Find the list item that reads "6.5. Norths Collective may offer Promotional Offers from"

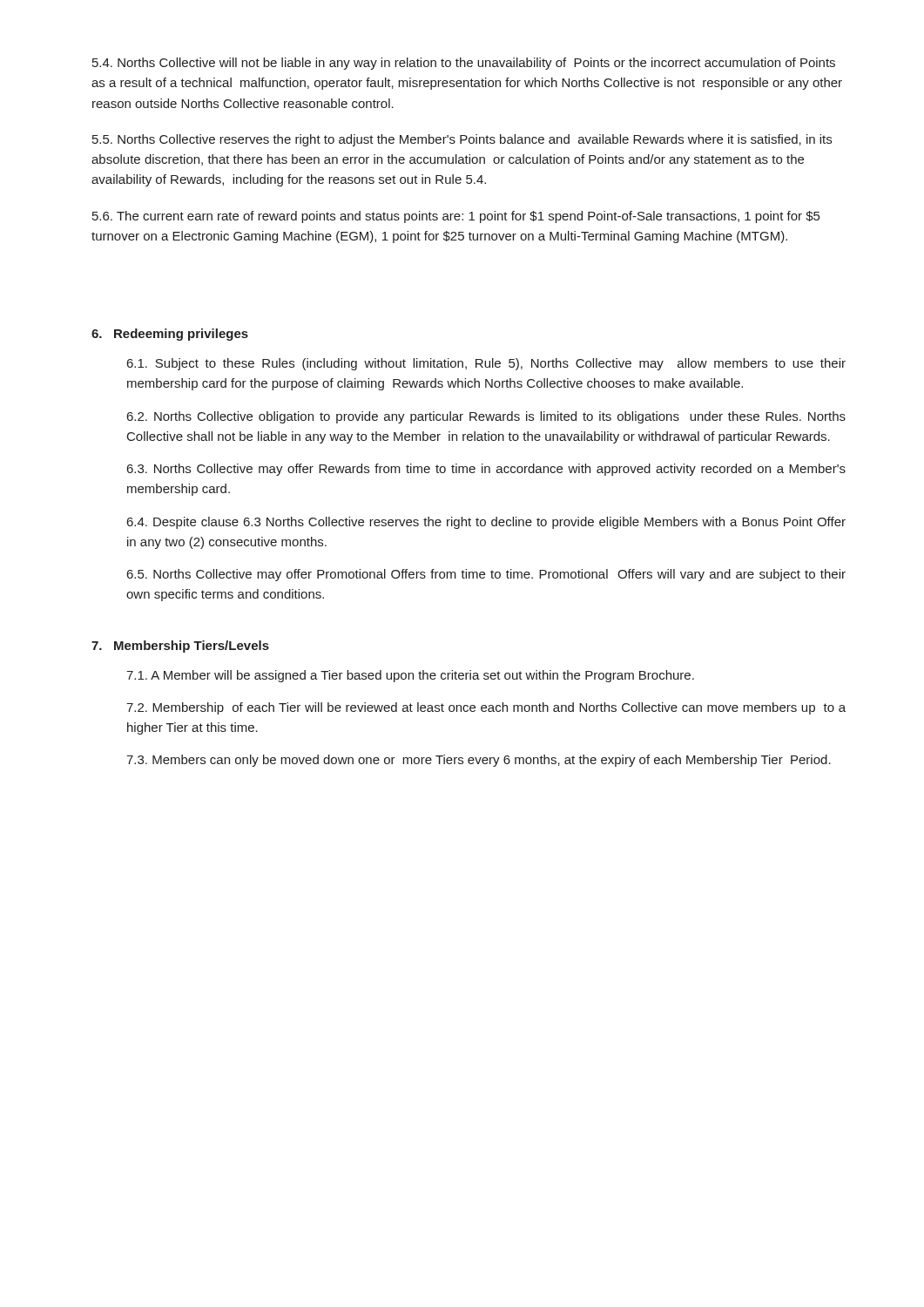pyautogui.click(x=486, y=584)
